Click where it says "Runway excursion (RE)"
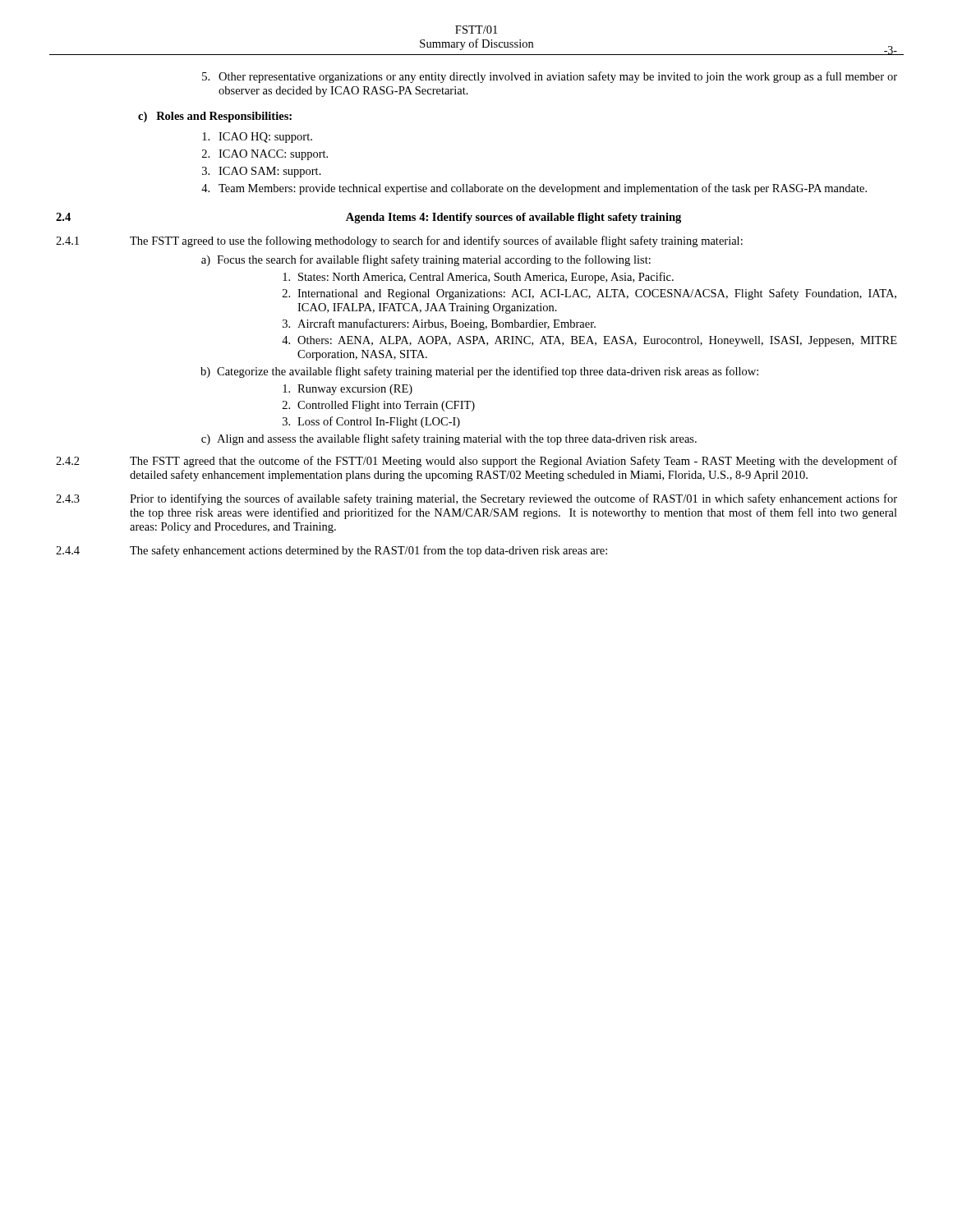 tap(348, 390)
